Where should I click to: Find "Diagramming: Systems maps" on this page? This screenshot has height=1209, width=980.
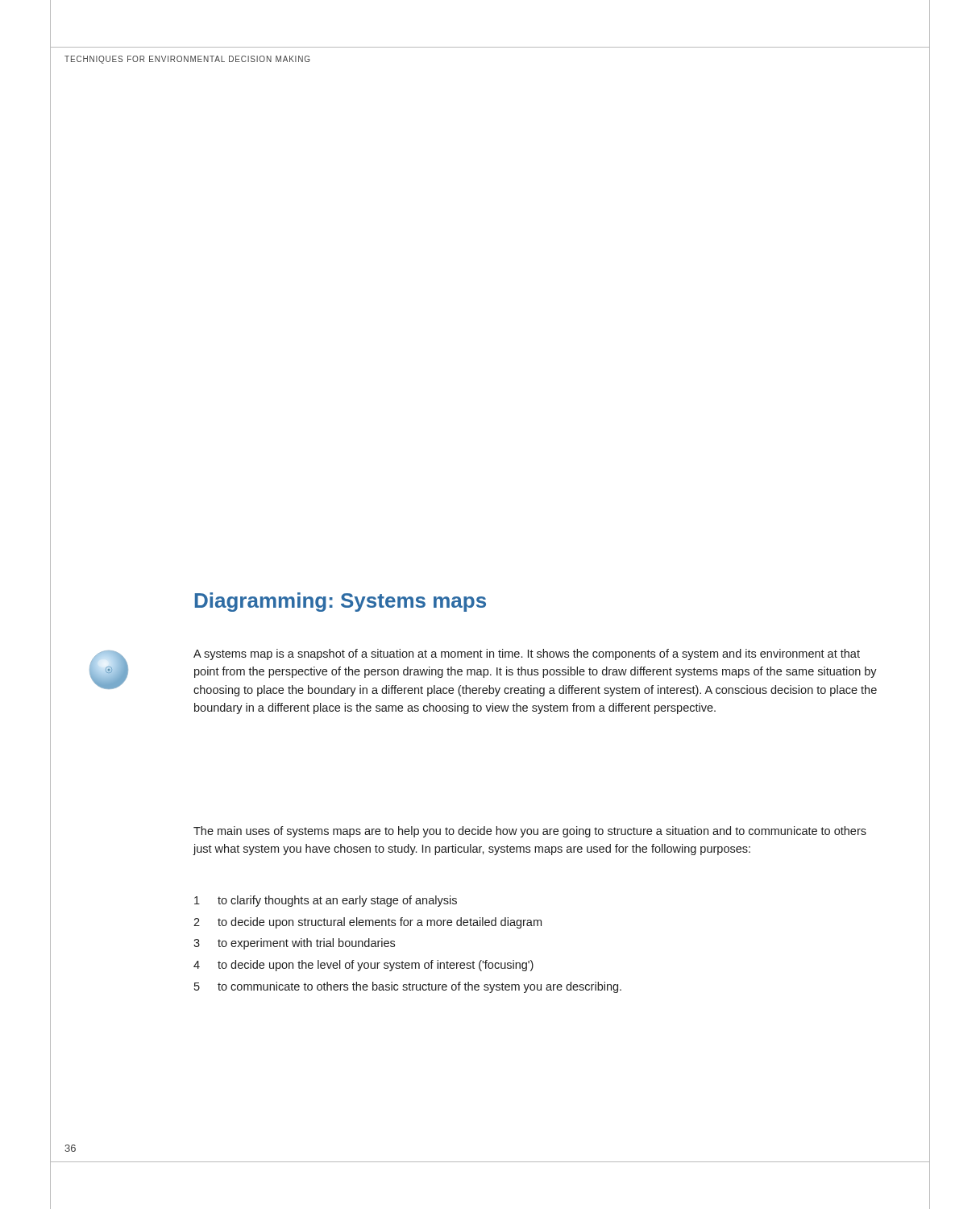pos(340,601)
